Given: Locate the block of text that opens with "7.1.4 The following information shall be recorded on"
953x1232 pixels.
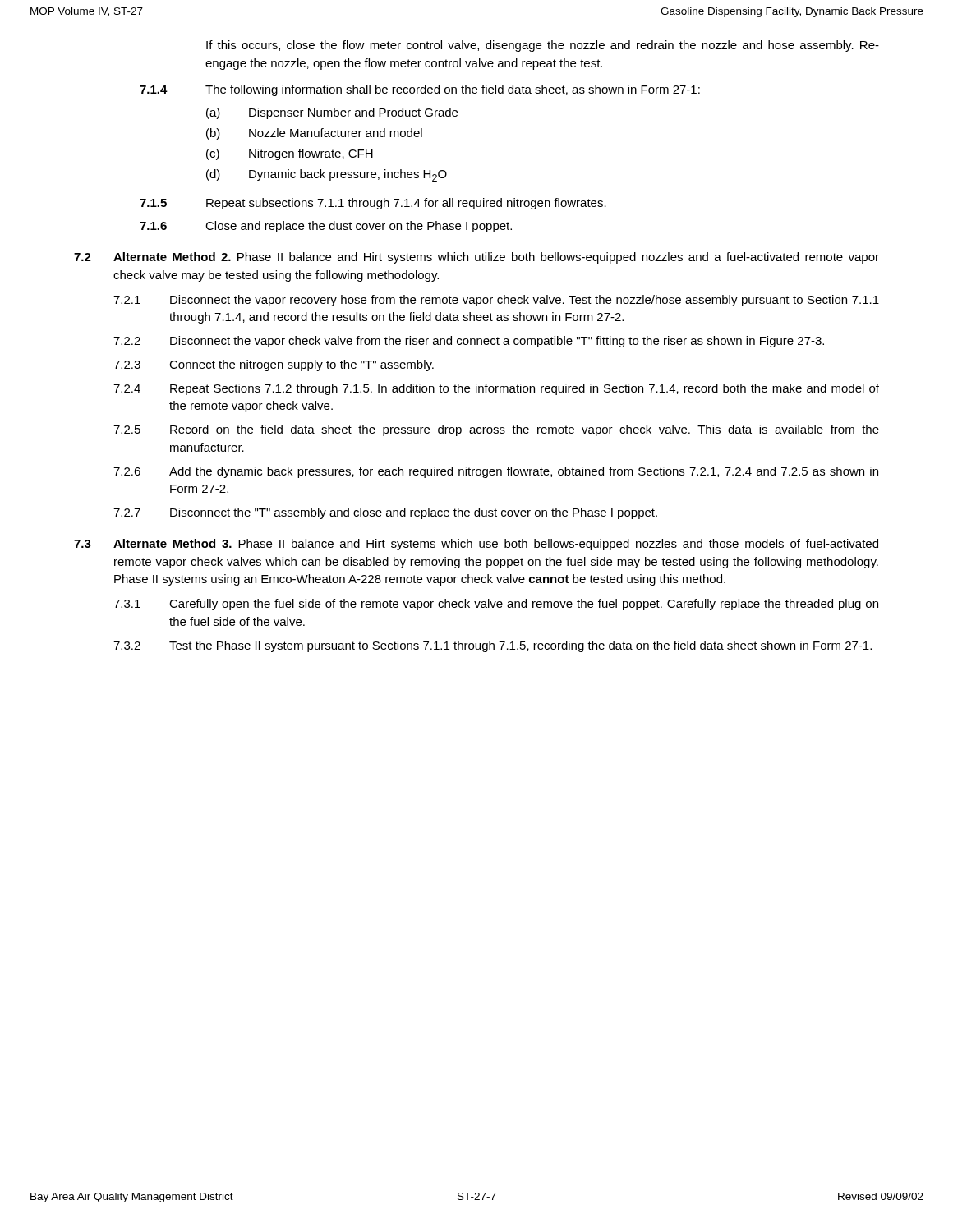Looking at the screenshot, I should (x=509, y=89).
